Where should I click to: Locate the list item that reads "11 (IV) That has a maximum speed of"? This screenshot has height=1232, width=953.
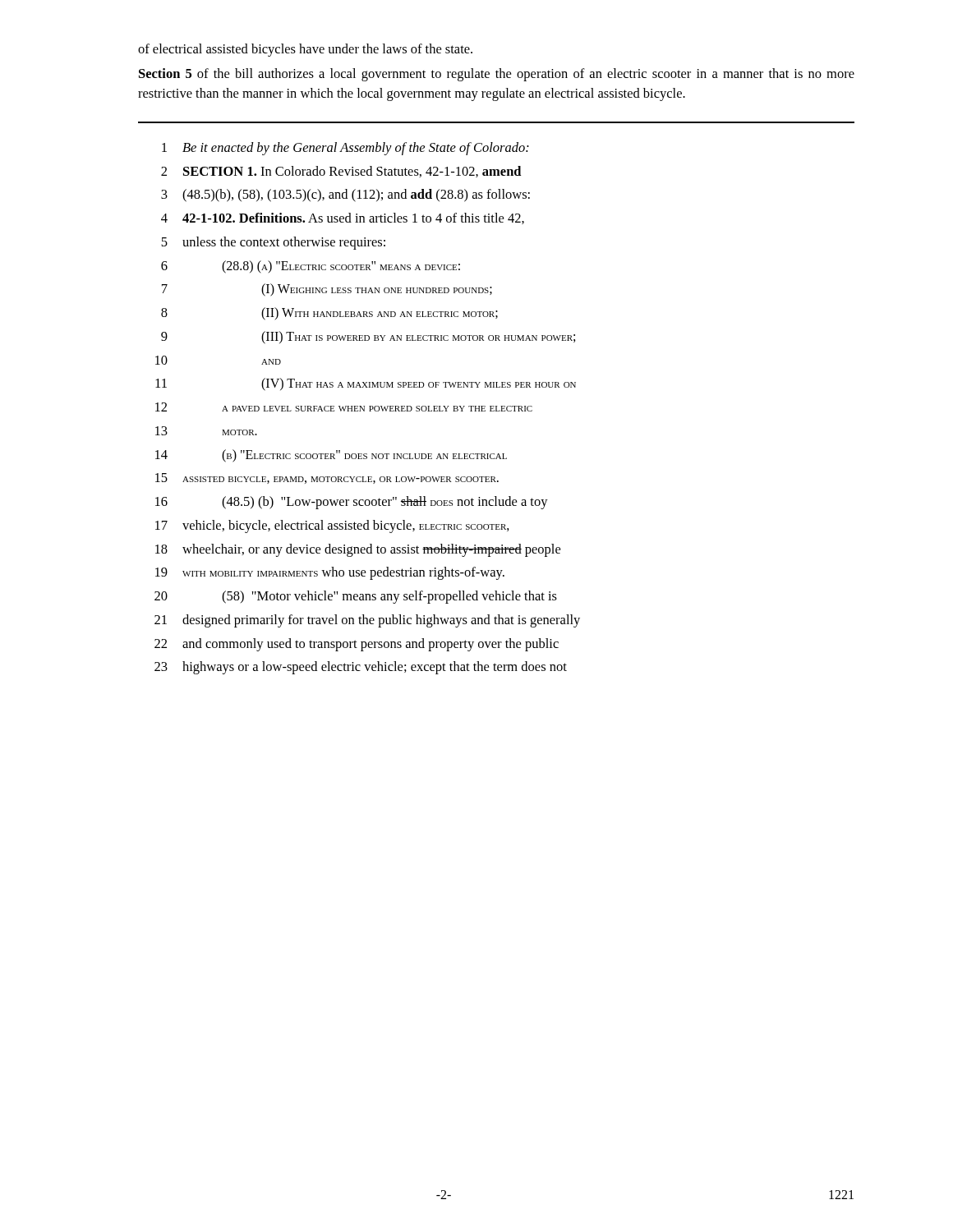496,384
